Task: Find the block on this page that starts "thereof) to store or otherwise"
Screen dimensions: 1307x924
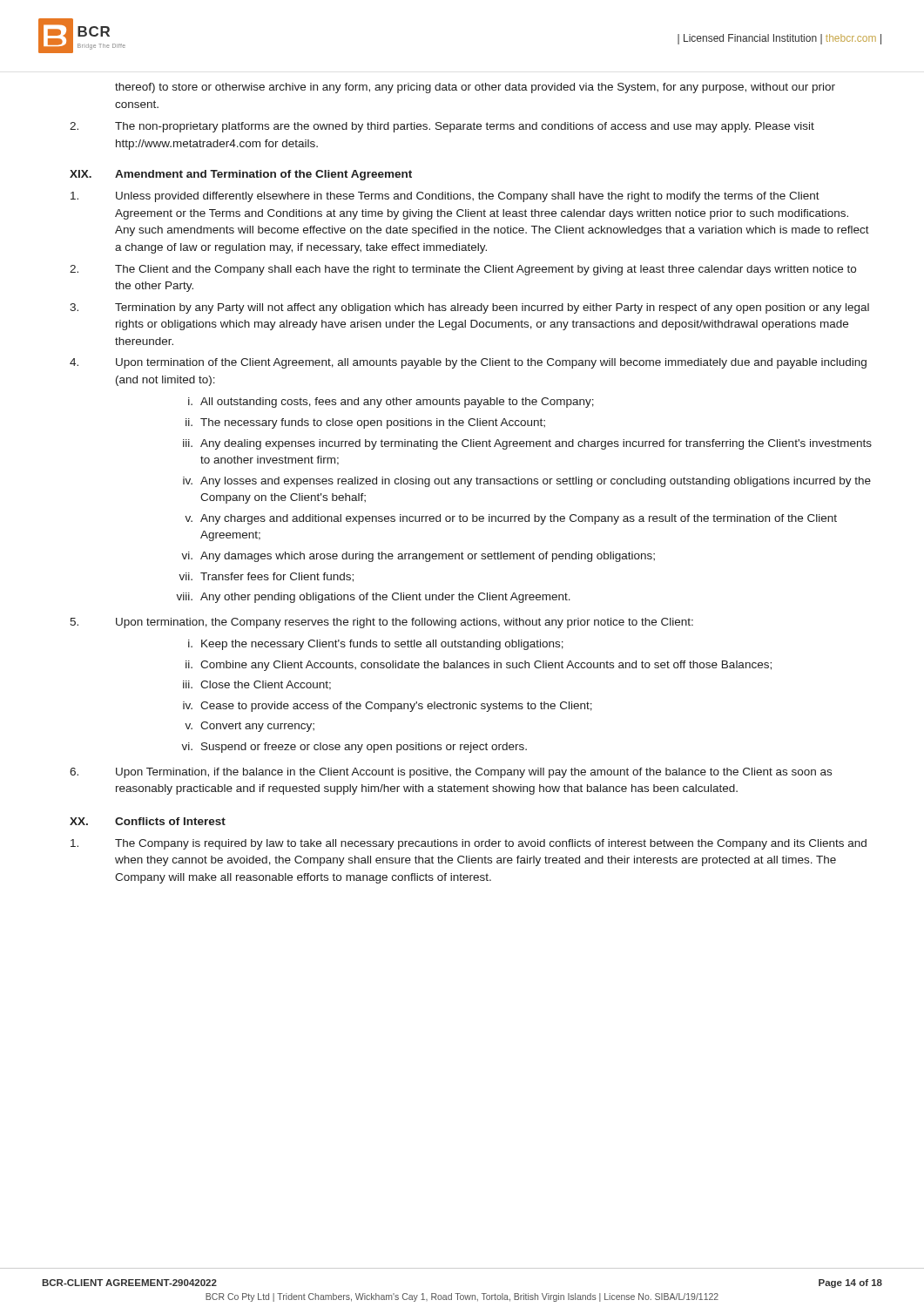Action: point(475,95)
